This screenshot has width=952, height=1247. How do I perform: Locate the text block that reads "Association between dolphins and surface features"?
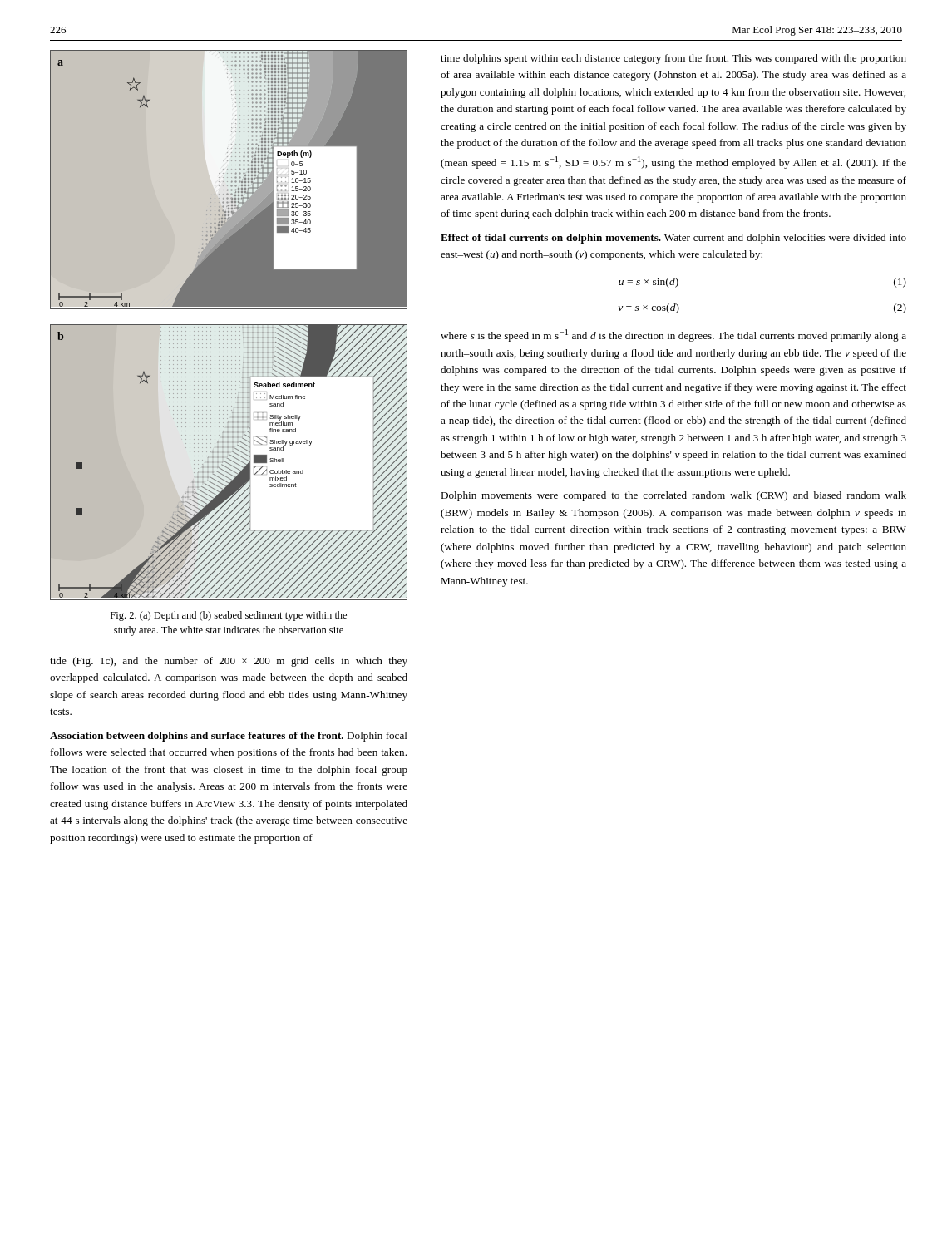(229, 786)
